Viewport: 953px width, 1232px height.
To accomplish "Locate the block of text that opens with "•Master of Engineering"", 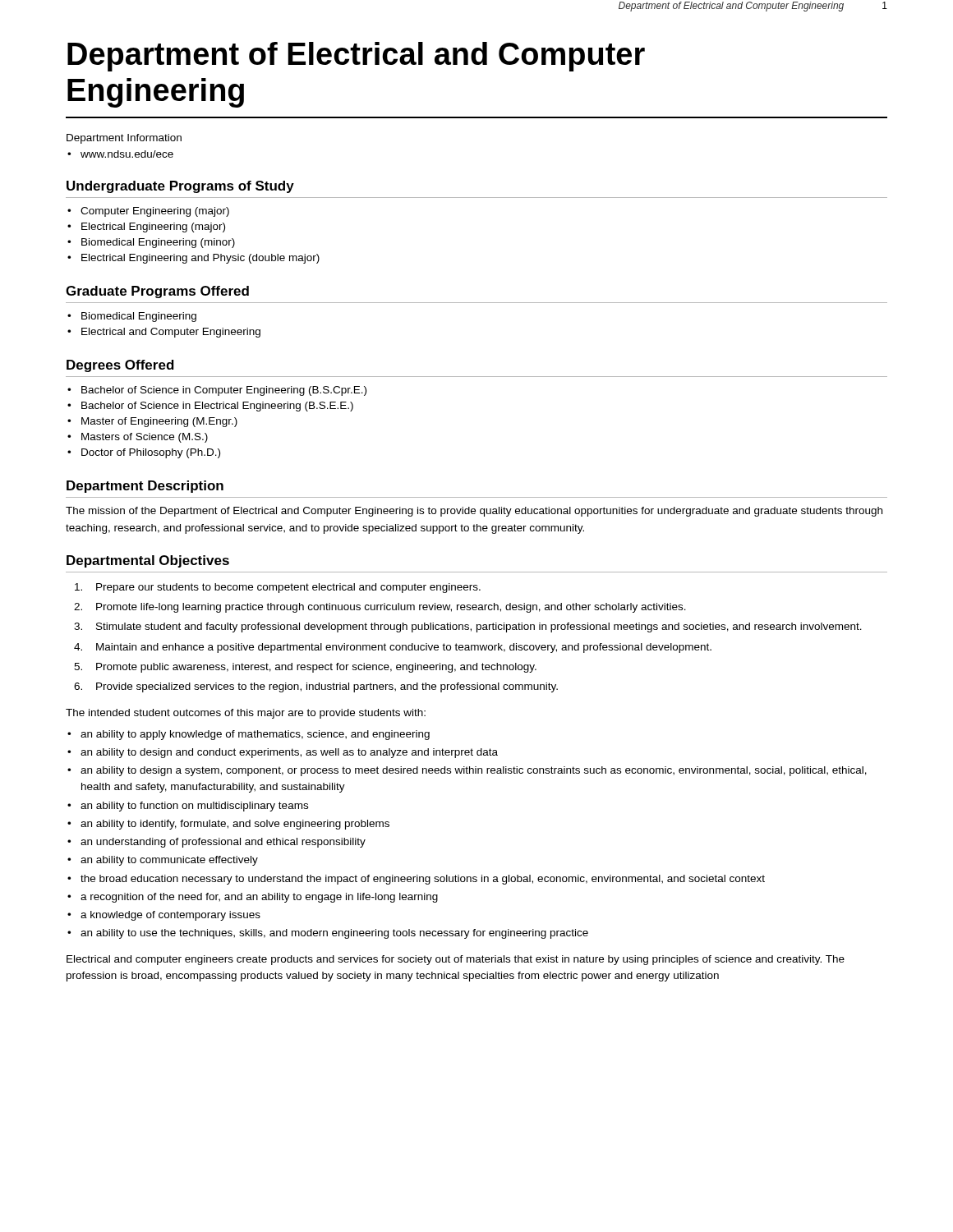I will coord(153,421).
